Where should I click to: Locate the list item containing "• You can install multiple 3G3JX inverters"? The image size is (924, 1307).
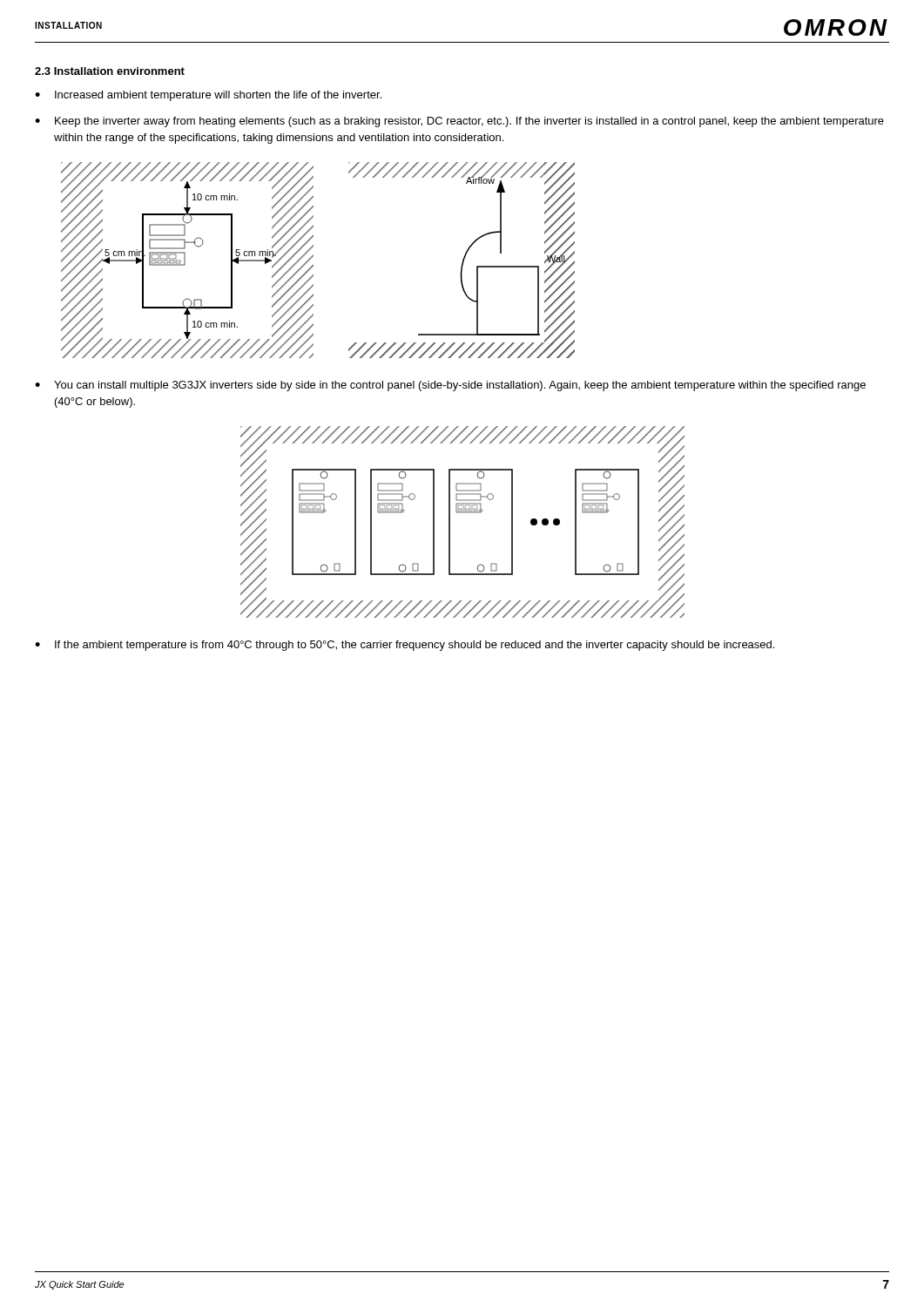pos(462,393)
